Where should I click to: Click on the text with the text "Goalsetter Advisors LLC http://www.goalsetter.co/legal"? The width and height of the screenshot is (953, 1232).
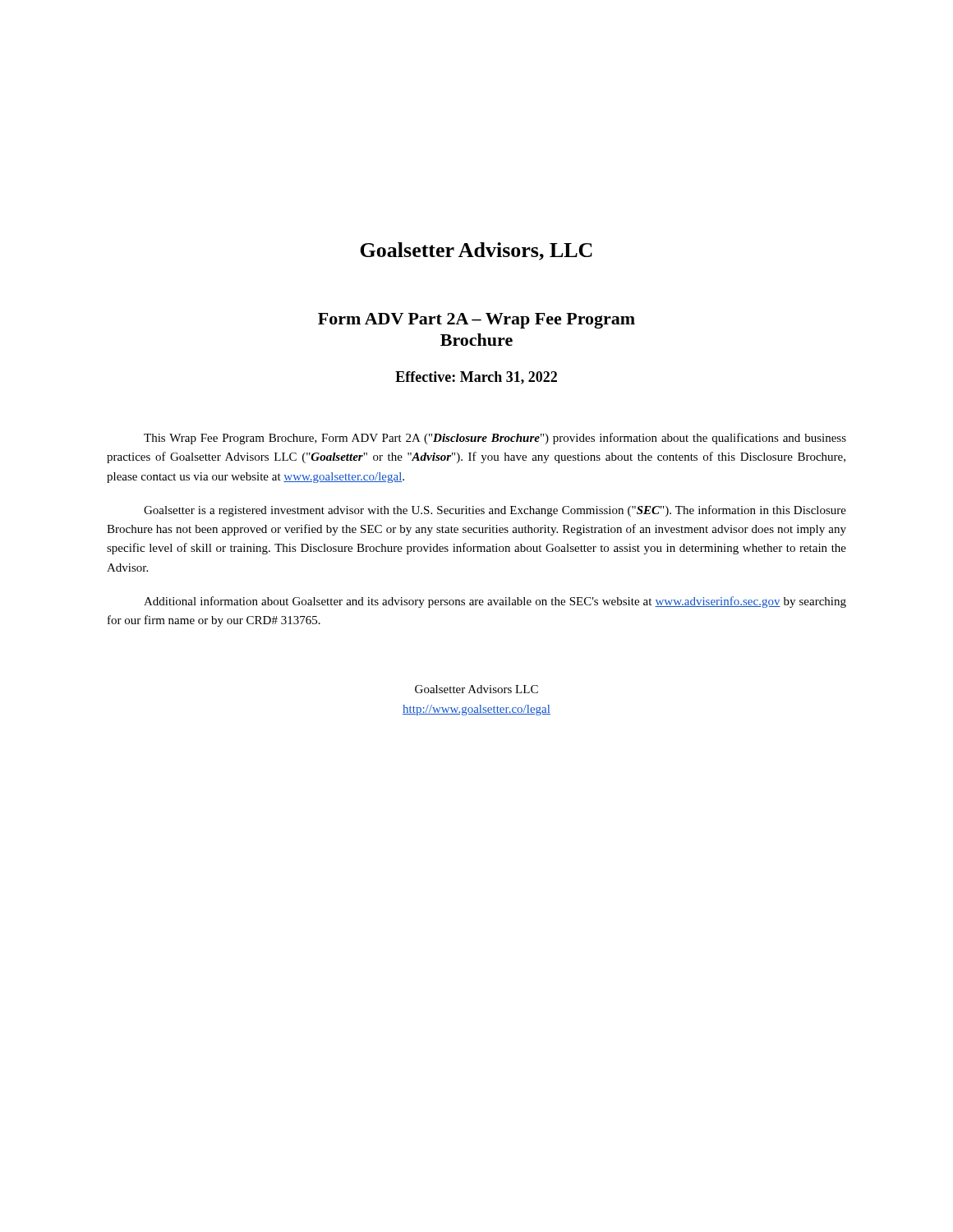(x=476, y=699)
